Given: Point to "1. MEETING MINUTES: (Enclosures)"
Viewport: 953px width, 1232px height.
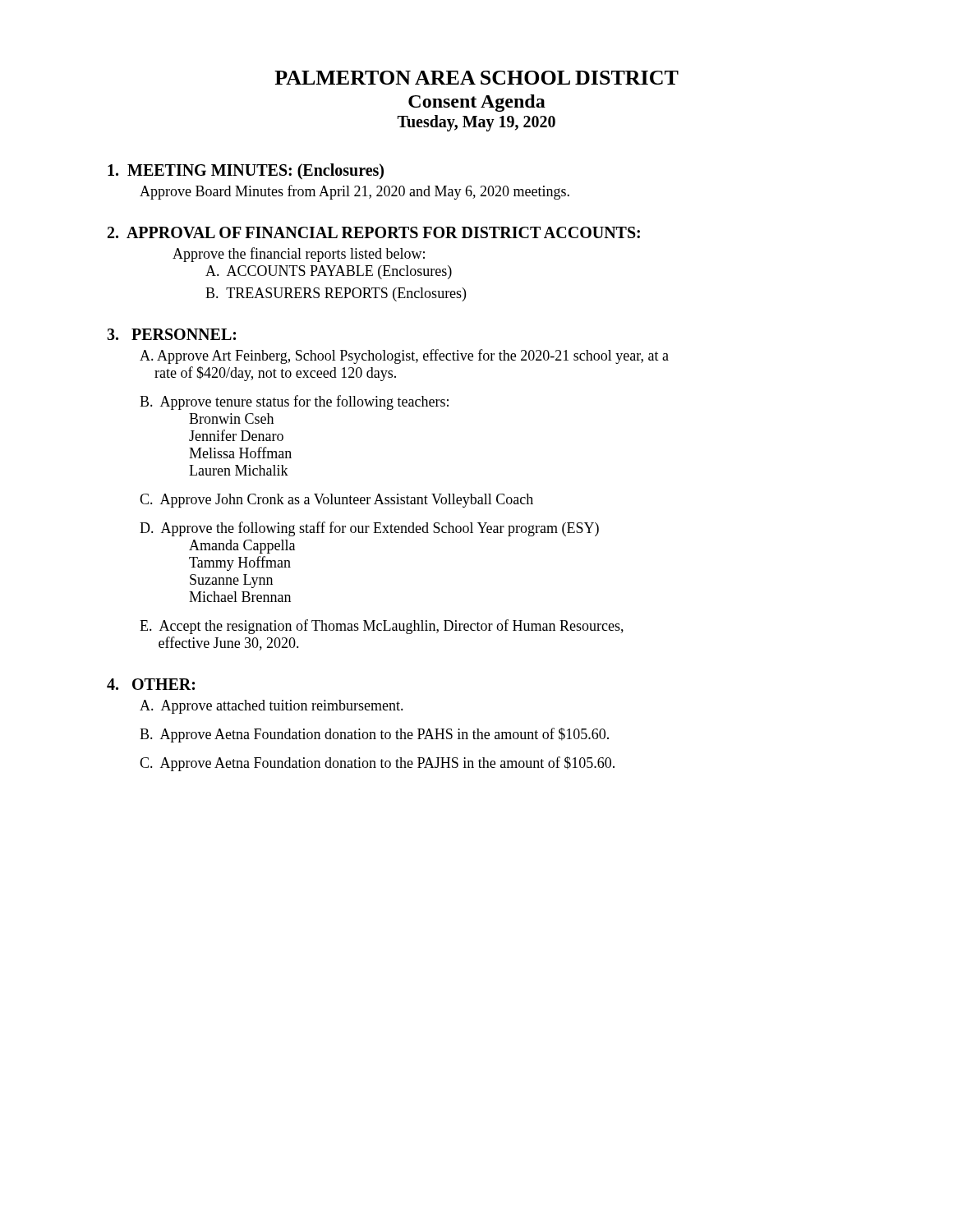Looking at the screenshot, I should pos(246,170).
